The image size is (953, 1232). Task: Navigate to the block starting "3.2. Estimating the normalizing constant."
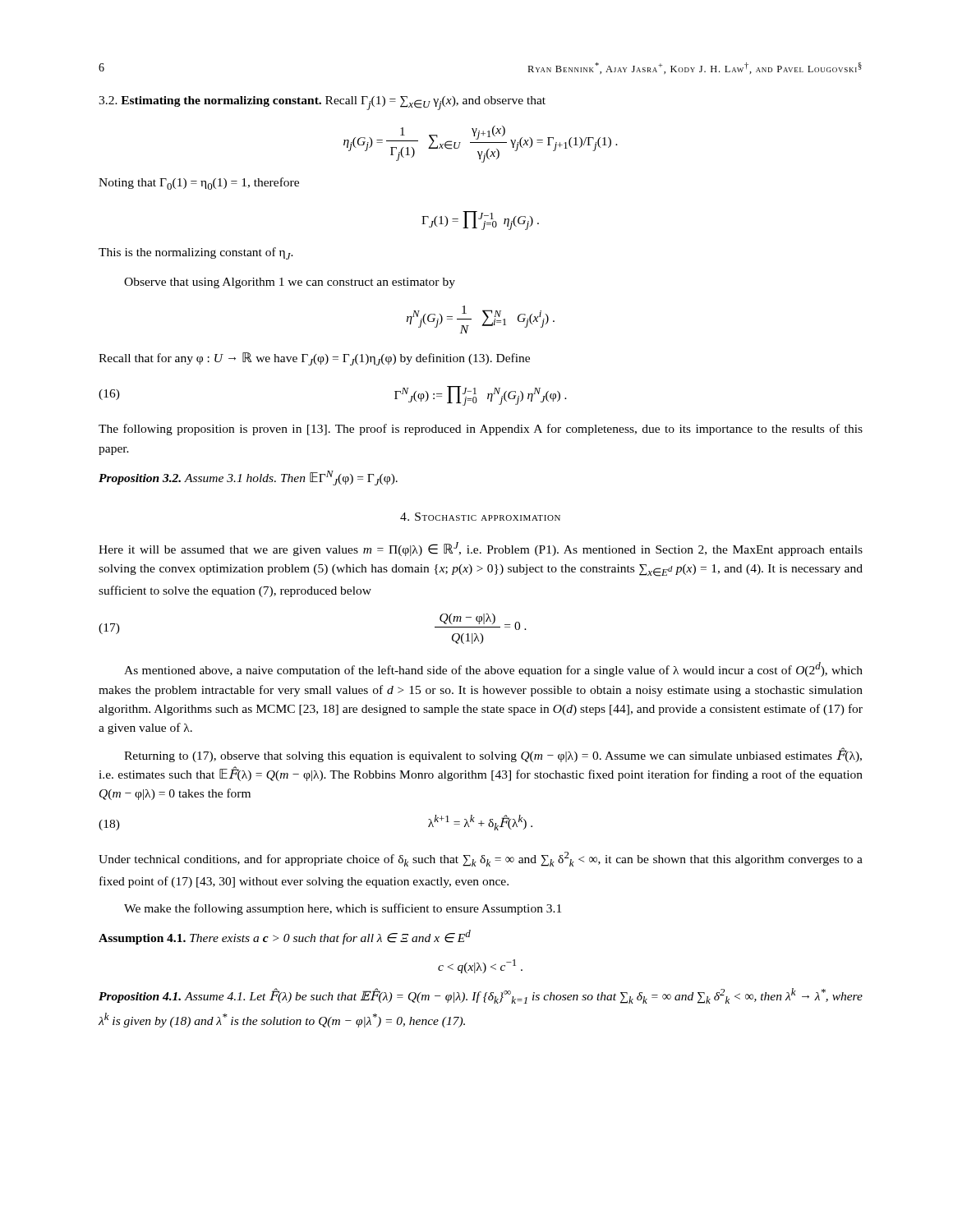(322, 101)
